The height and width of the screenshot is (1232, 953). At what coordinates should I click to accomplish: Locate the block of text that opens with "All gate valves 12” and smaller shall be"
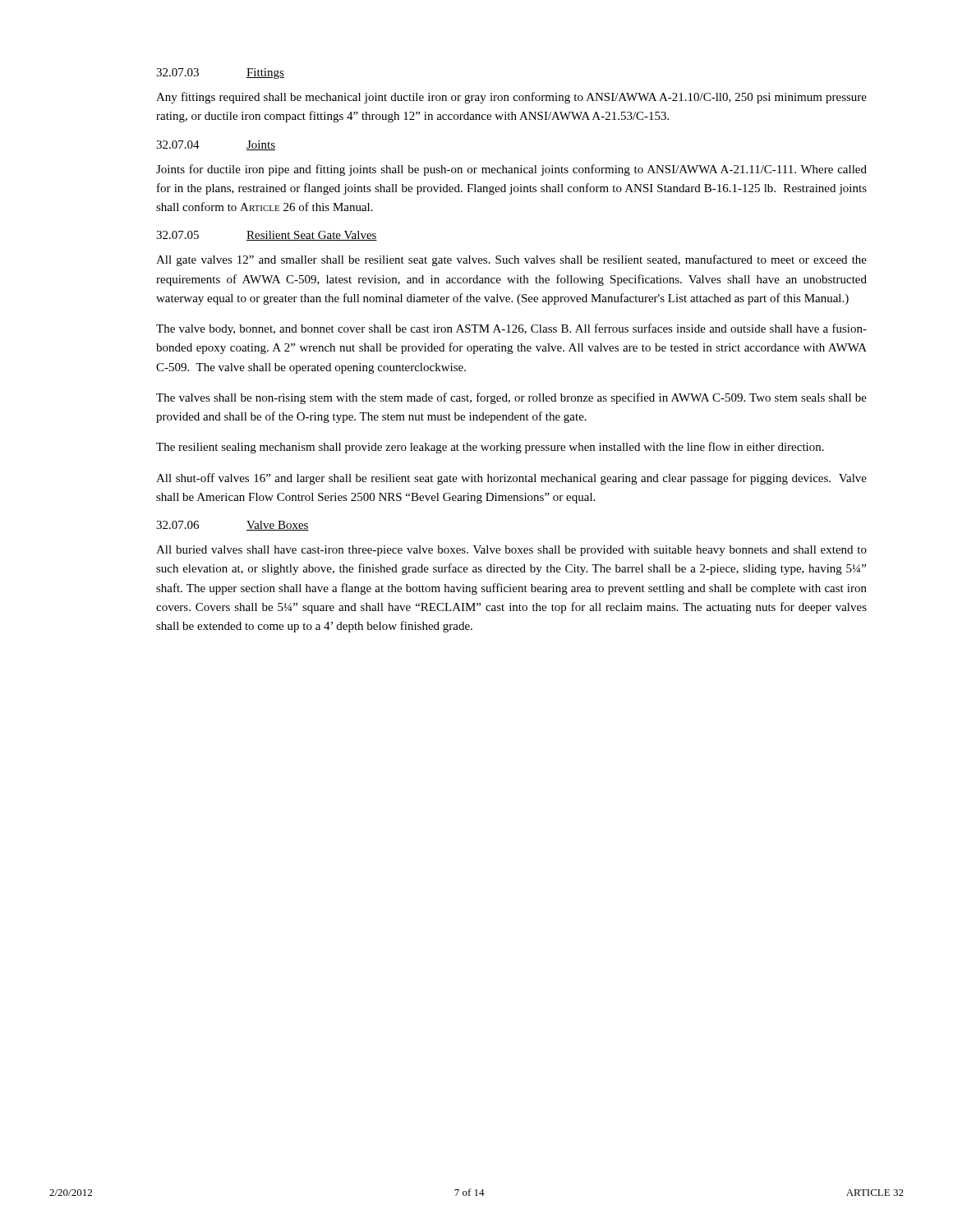[x=511, y=279]
